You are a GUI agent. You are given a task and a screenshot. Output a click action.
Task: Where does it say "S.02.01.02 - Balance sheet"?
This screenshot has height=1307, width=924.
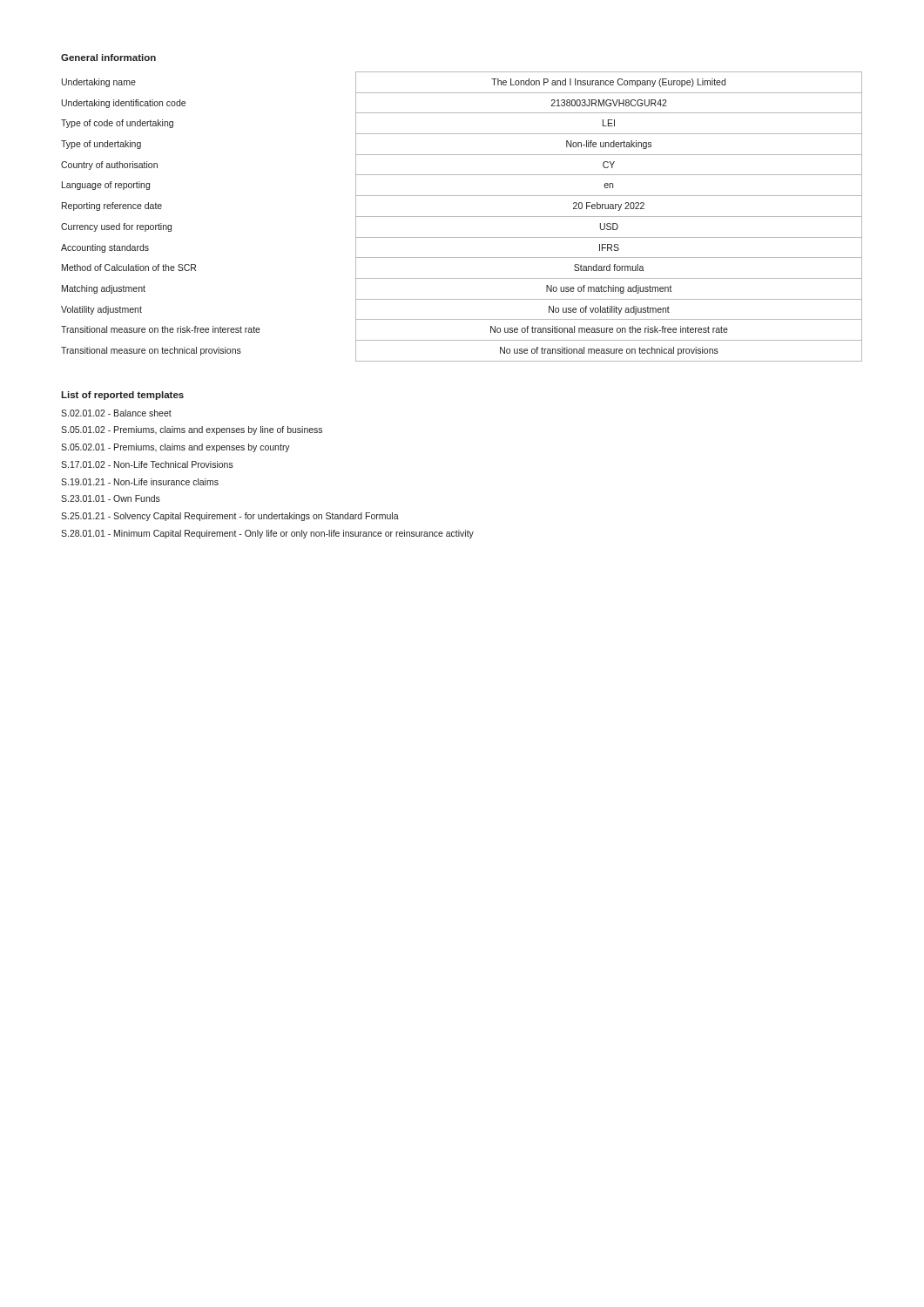pos(116,413)
